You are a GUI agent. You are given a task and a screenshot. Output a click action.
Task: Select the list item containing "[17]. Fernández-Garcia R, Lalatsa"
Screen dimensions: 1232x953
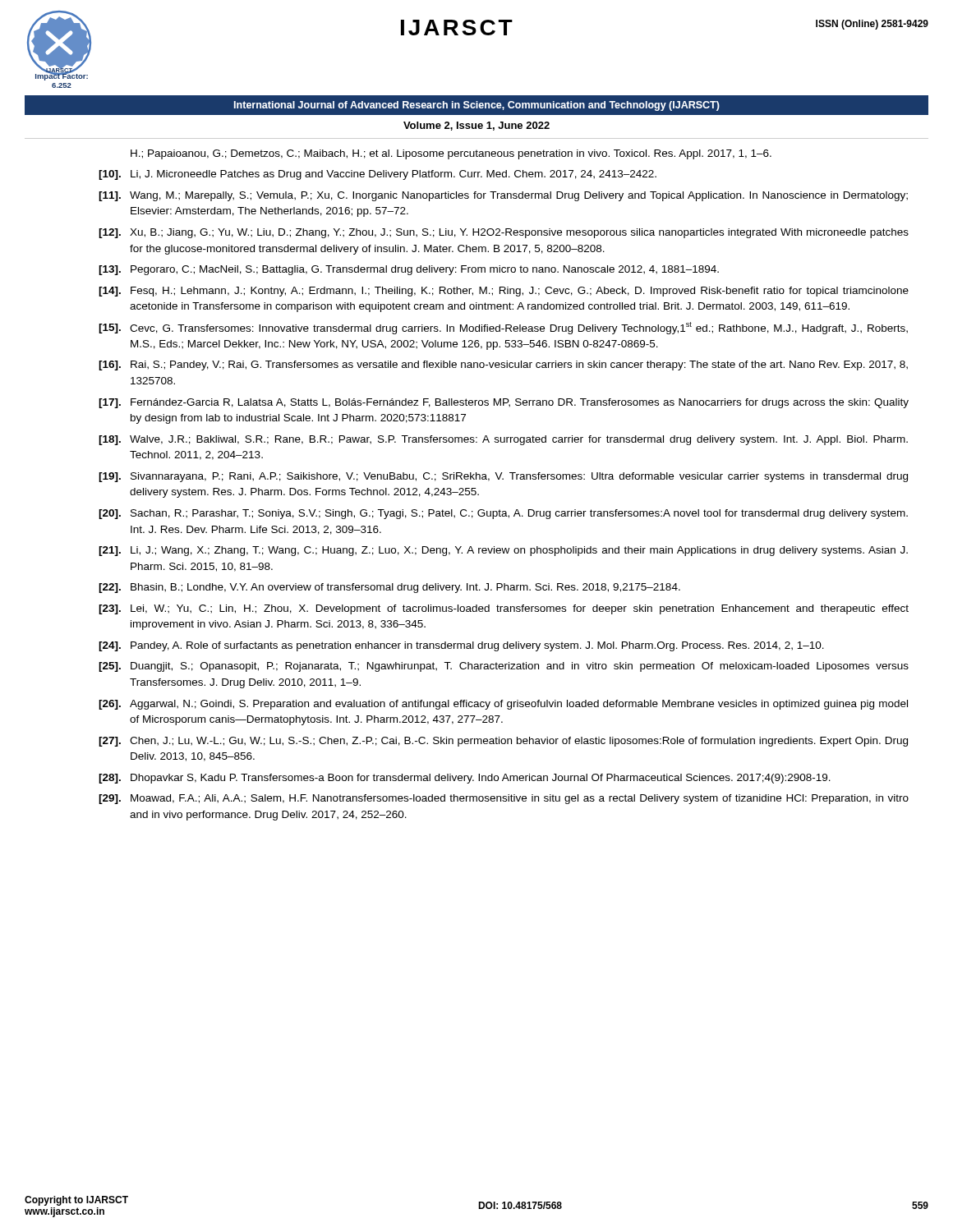click(504, 410)
